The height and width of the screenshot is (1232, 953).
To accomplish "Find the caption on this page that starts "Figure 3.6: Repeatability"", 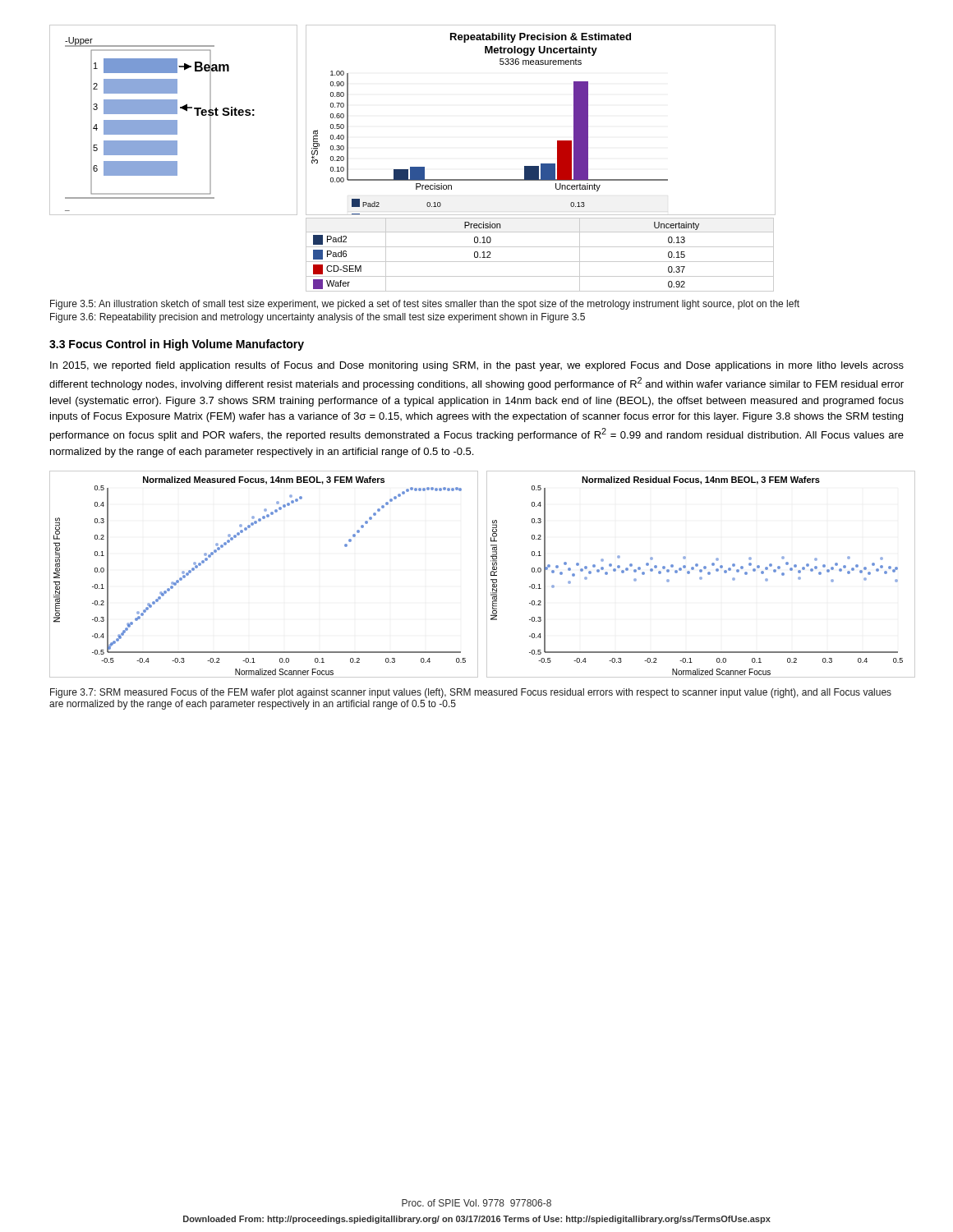I will (317, 317).
